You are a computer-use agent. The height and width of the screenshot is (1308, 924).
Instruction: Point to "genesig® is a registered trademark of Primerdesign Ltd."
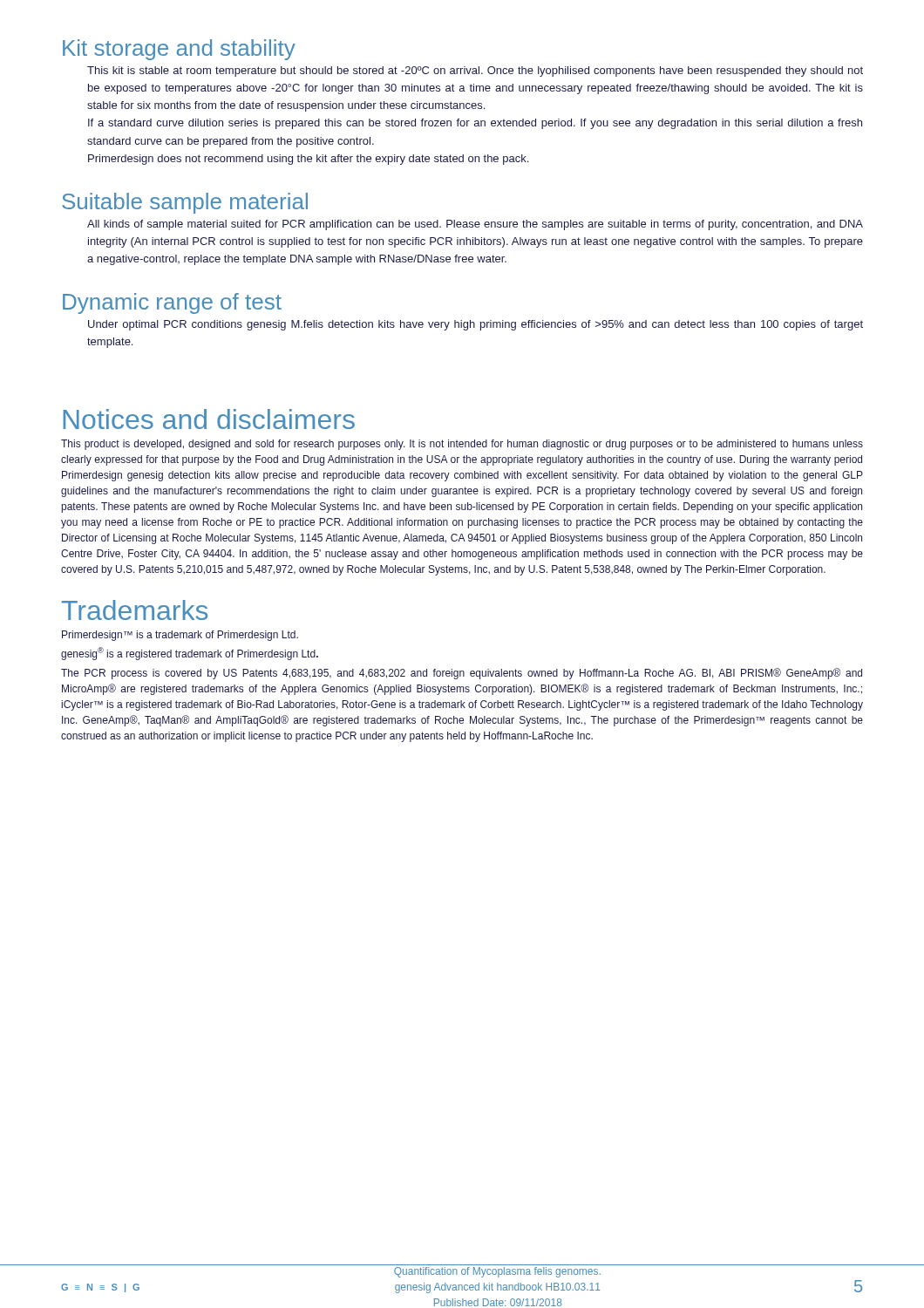click(x=190, y=653)
